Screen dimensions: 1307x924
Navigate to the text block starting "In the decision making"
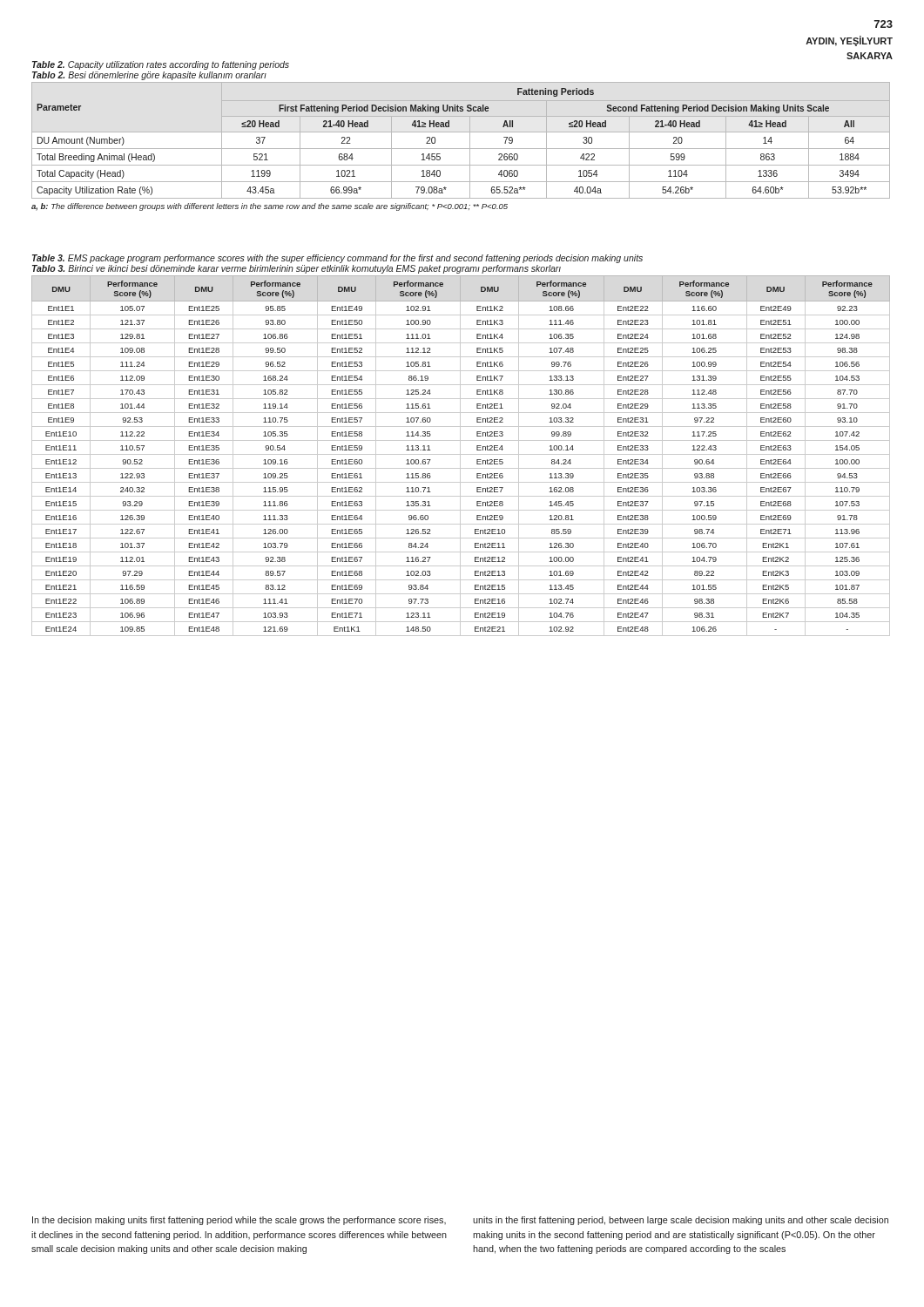[461, 1235]
